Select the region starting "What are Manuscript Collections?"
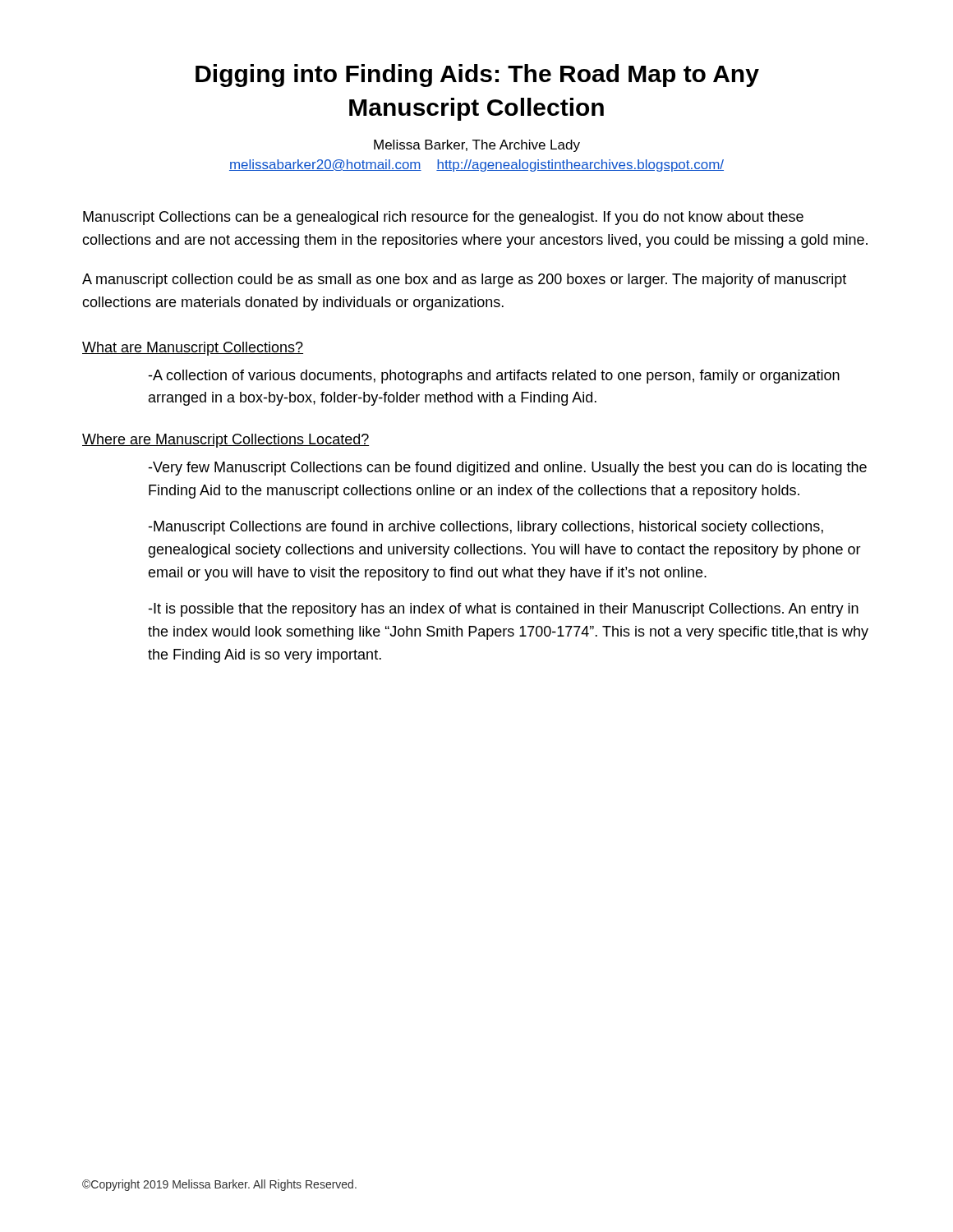The height and width of the screenshot is (1232, 953). click(x=193, y=347)
